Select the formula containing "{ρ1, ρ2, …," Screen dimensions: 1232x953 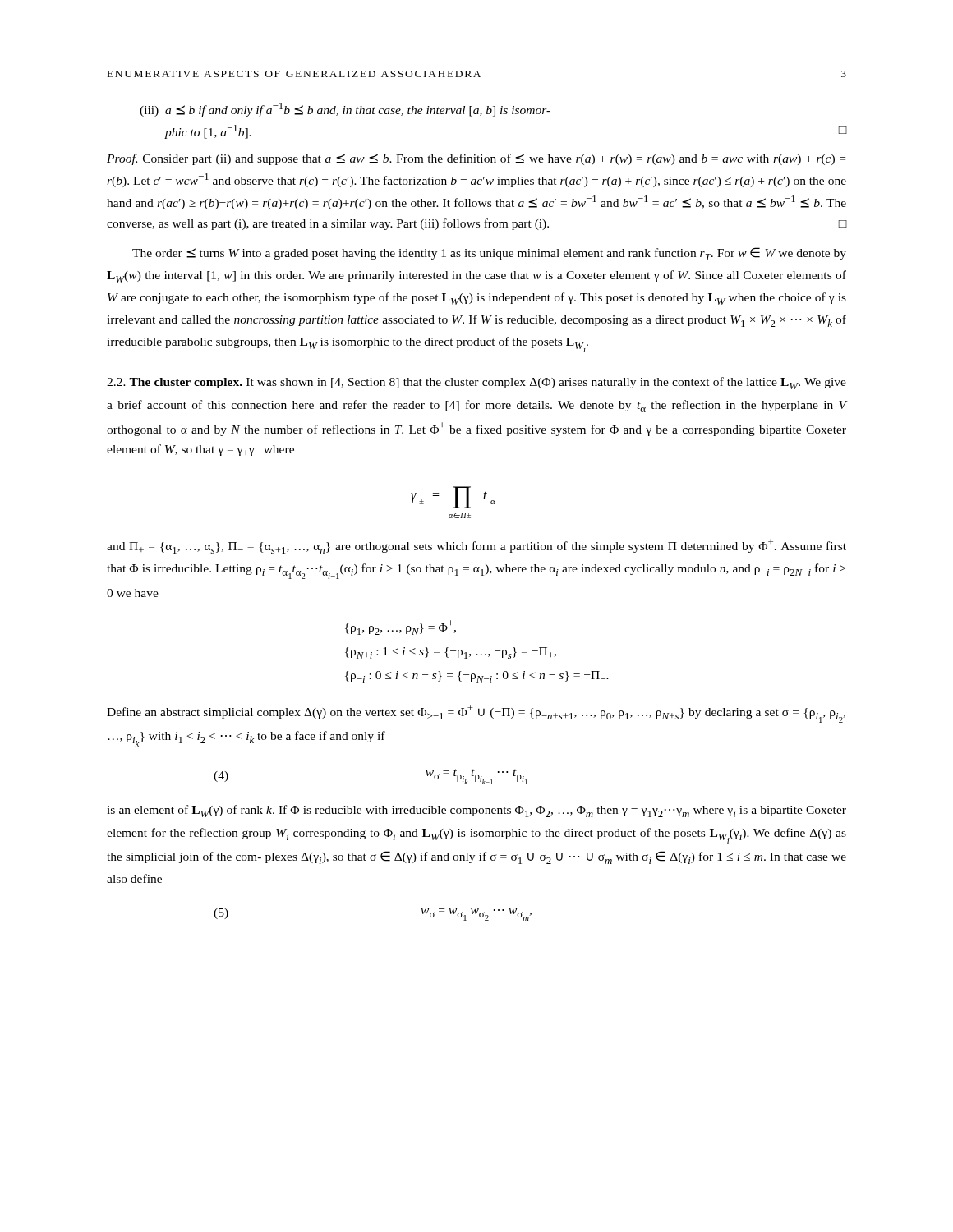[476, 651]
